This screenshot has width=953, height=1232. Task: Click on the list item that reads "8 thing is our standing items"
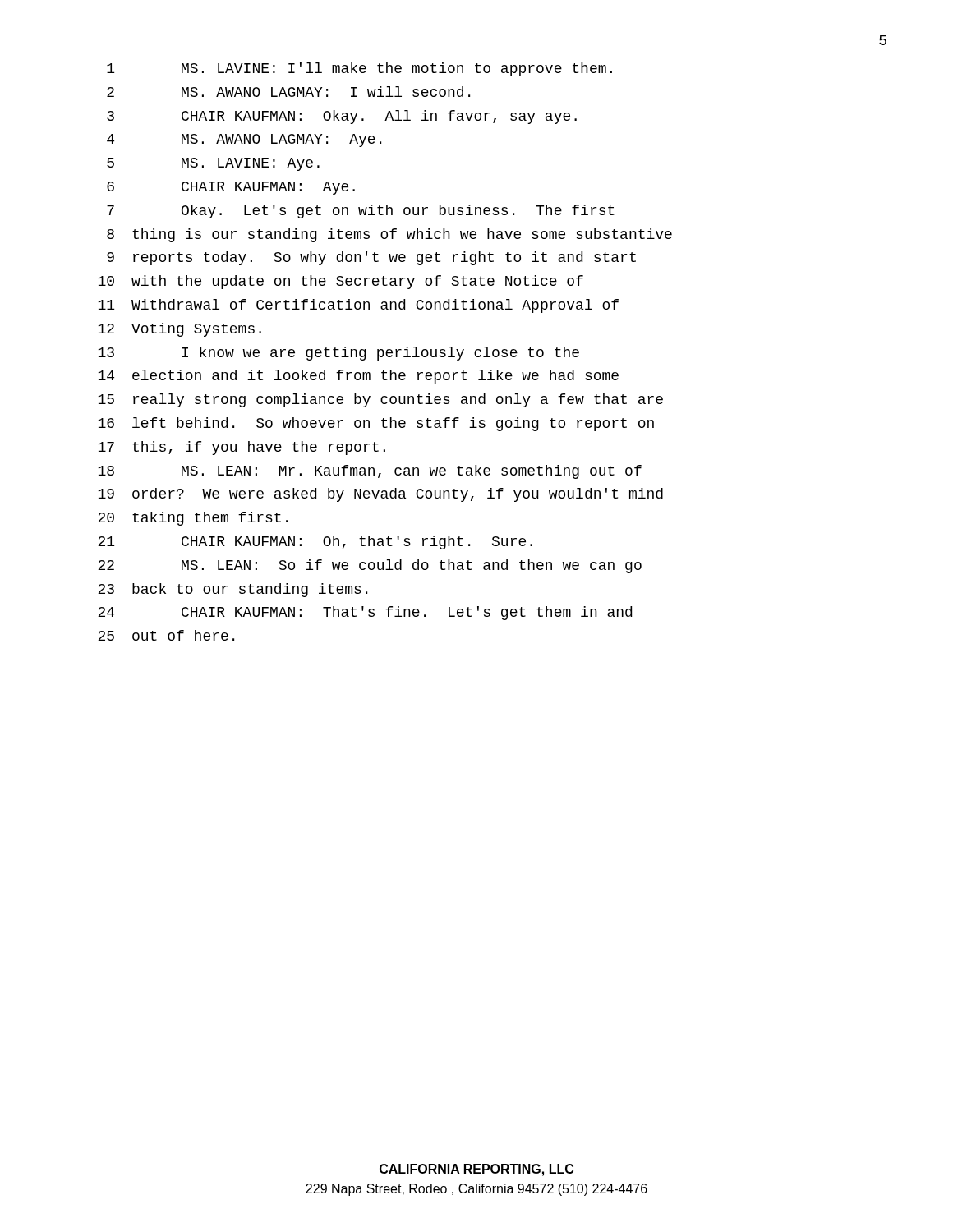pos(476,235)
